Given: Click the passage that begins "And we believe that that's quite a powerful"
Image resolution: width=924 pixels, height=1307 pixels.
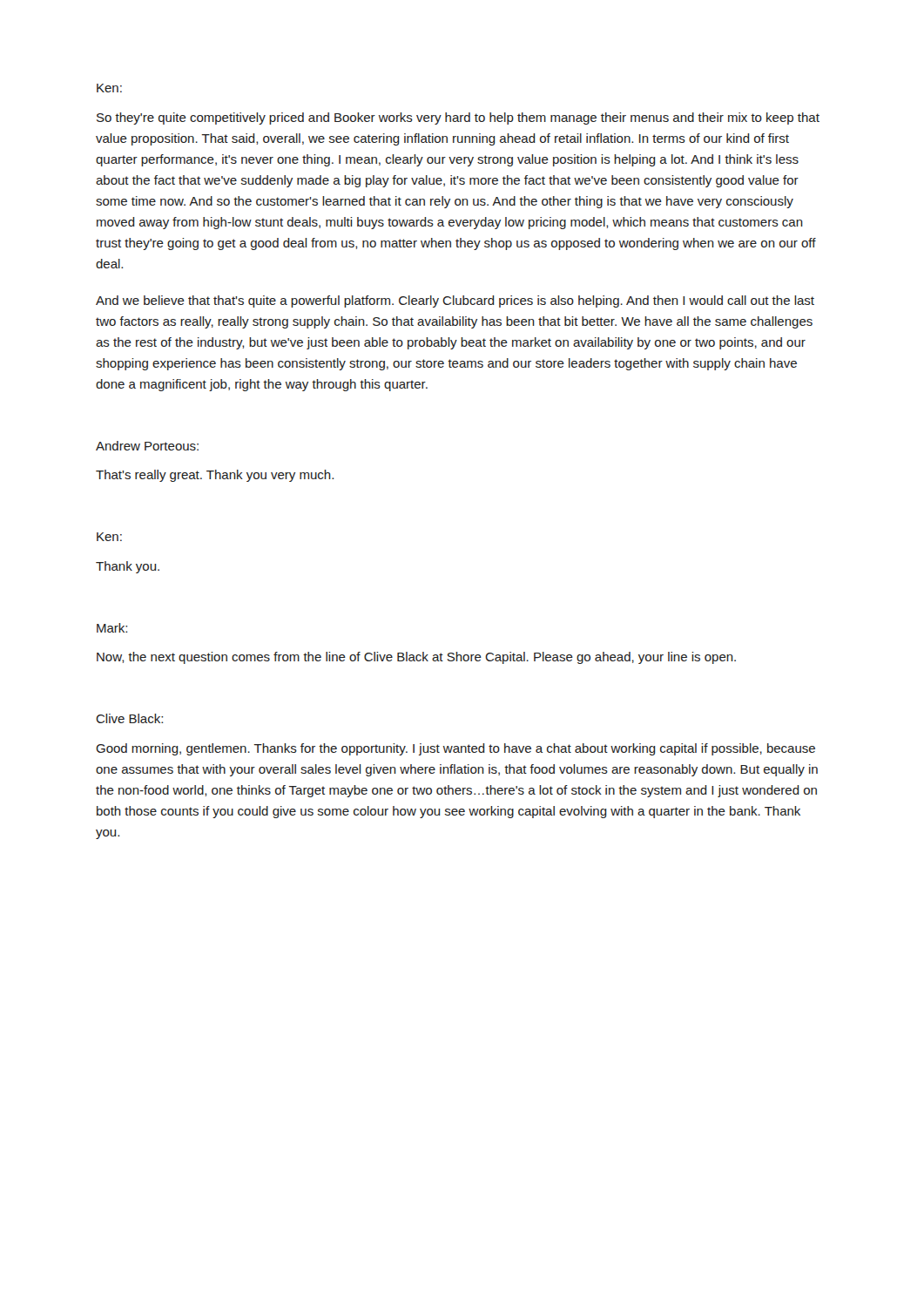Looking at the screenshot, I should pos(455,342).
